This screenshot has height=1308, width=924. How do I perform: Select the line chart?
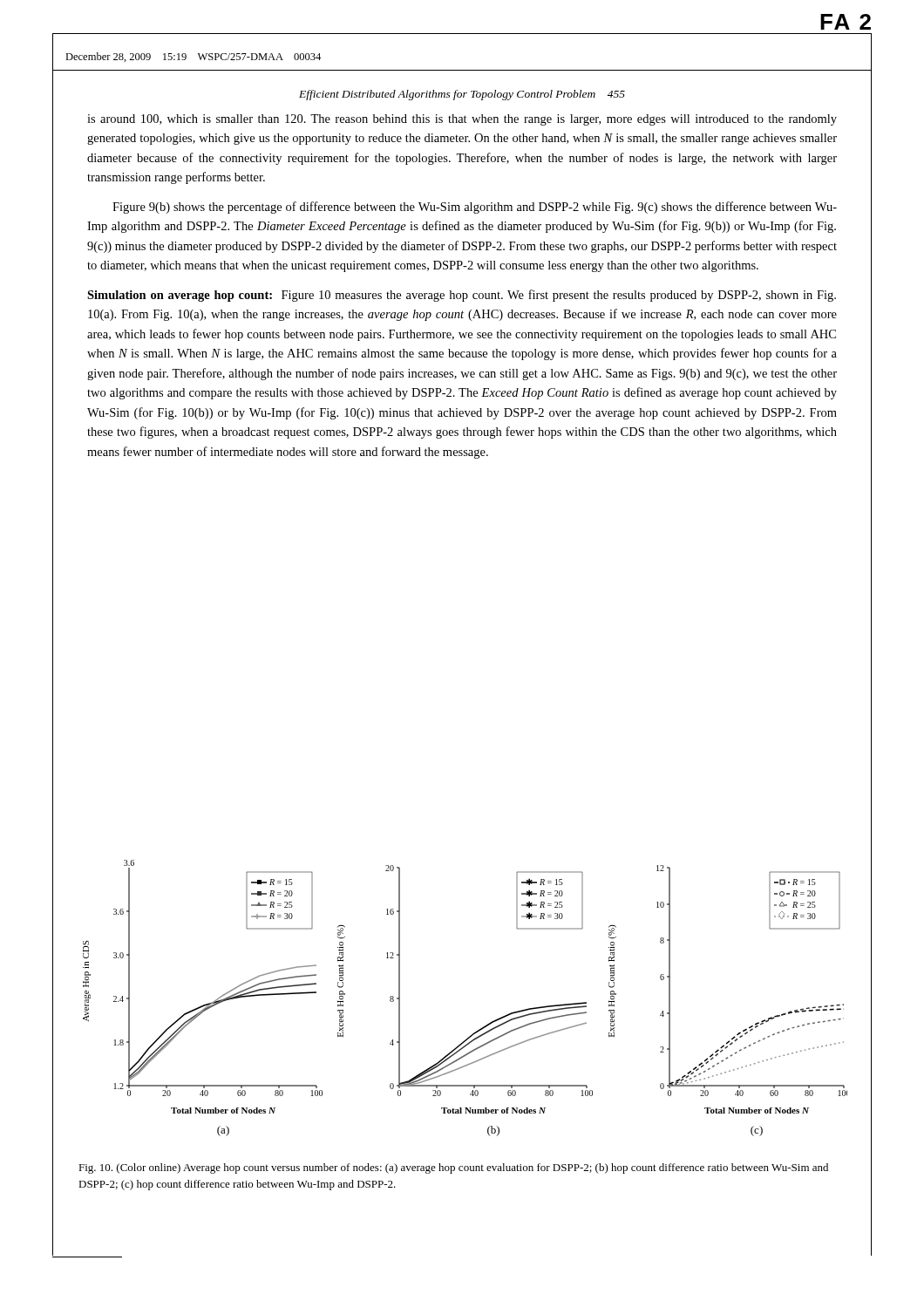coord(462,1005)
